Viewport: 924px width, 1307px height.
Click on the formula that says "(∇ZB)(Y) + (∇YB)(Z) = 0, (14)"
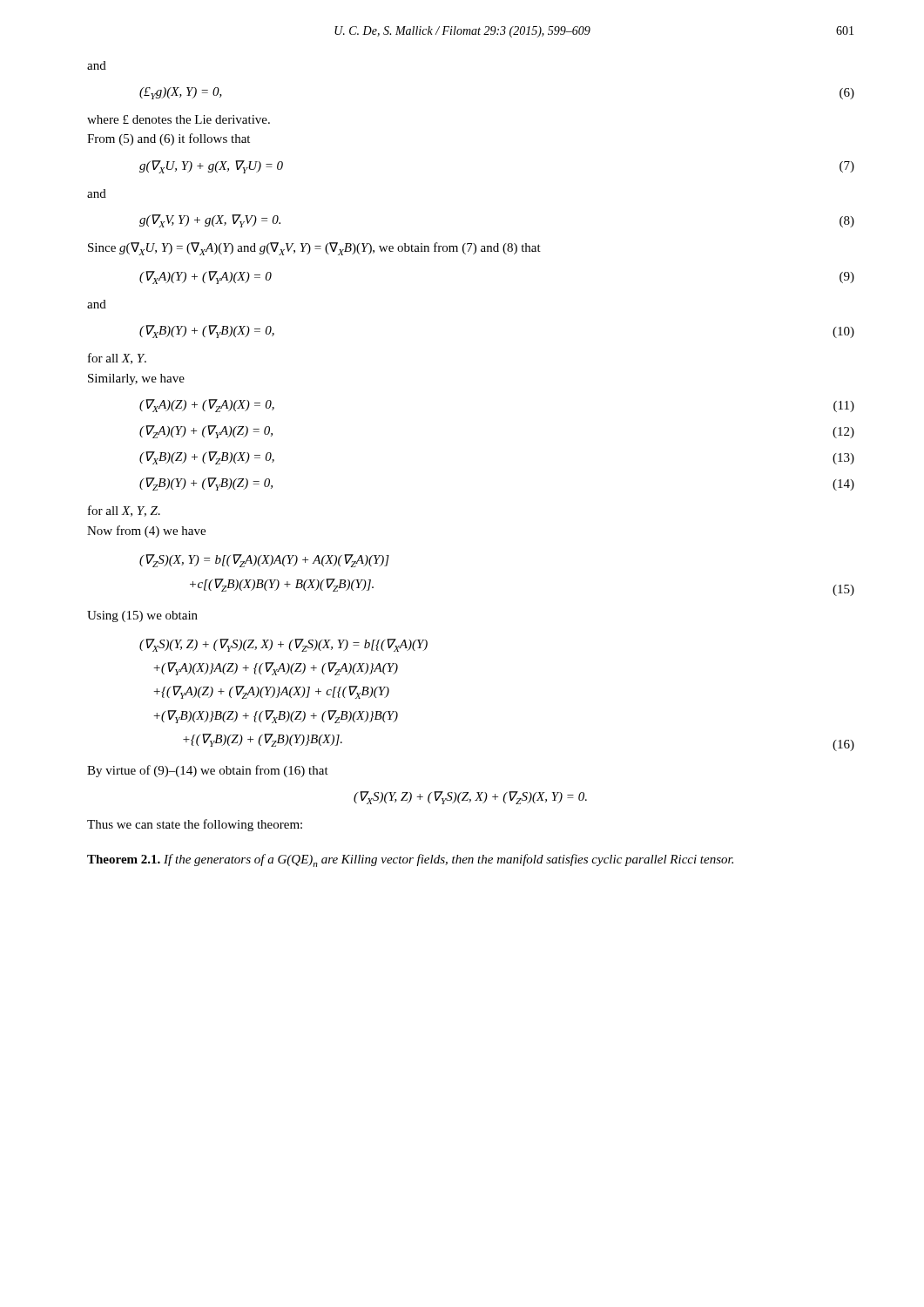pyautogui.click(x=203, y=484)
